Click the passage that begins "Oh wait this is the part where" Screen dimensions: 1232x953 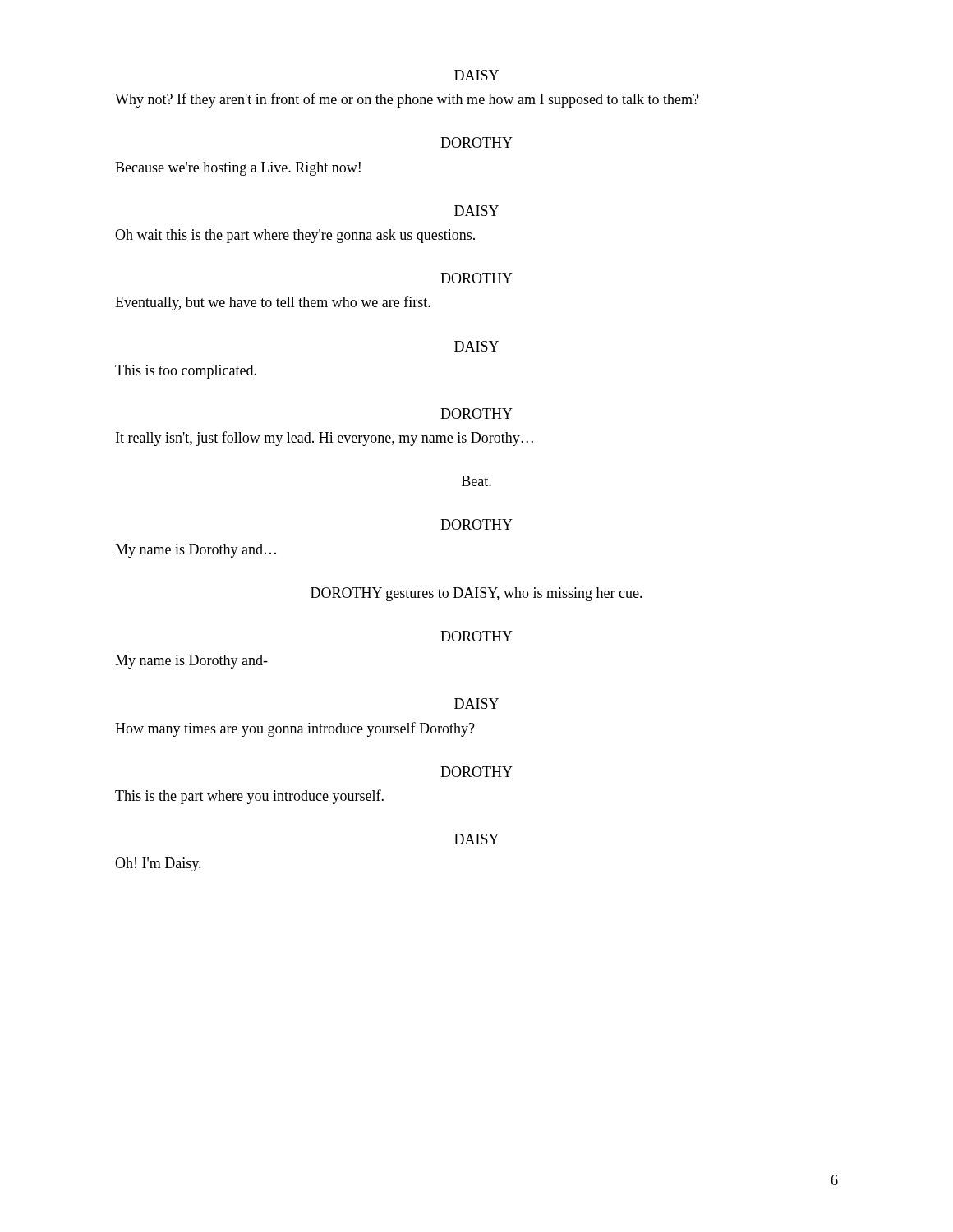pos(295,235)
